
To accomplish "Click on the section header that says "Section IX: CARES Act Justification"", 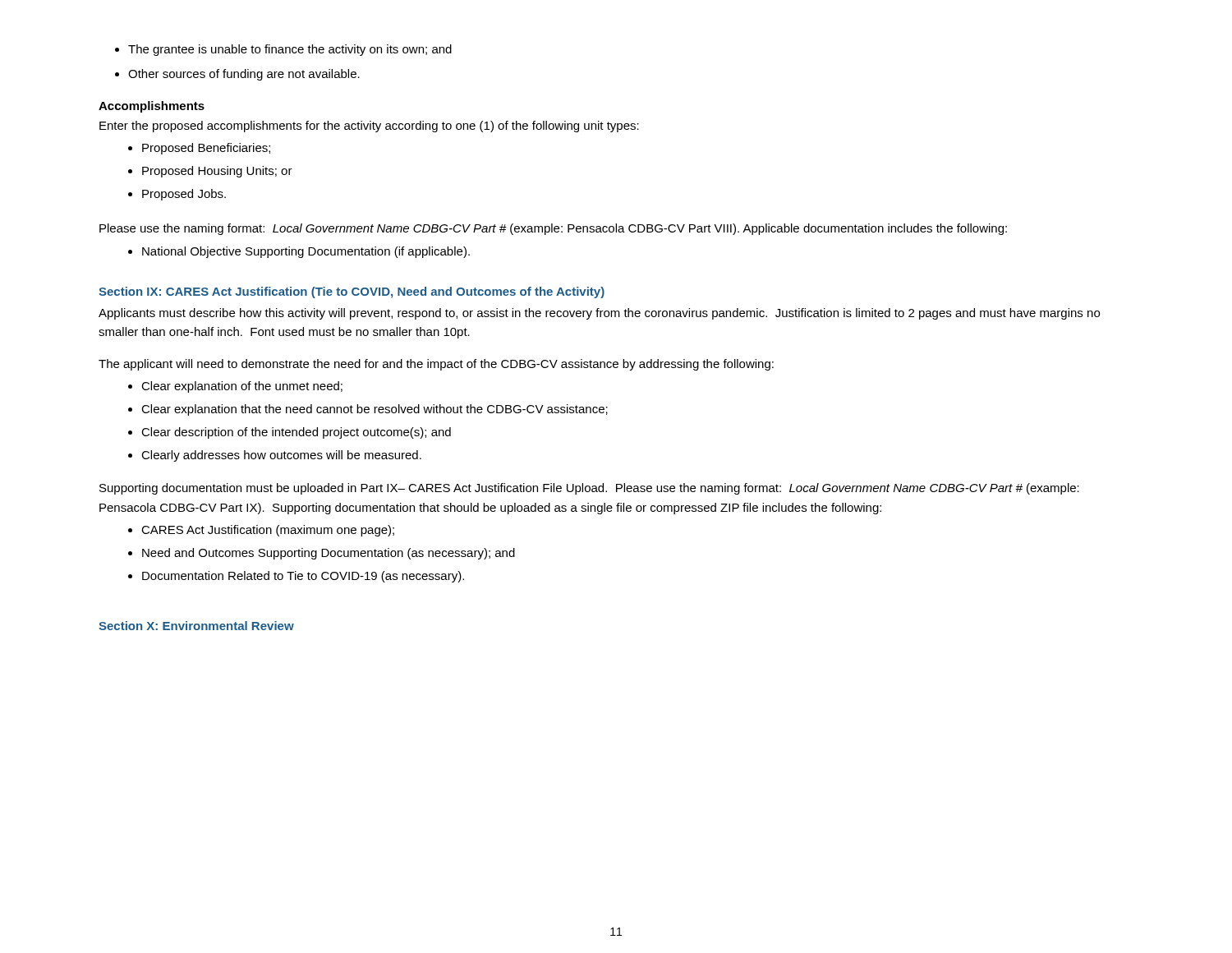I will [x=352, y=291].
